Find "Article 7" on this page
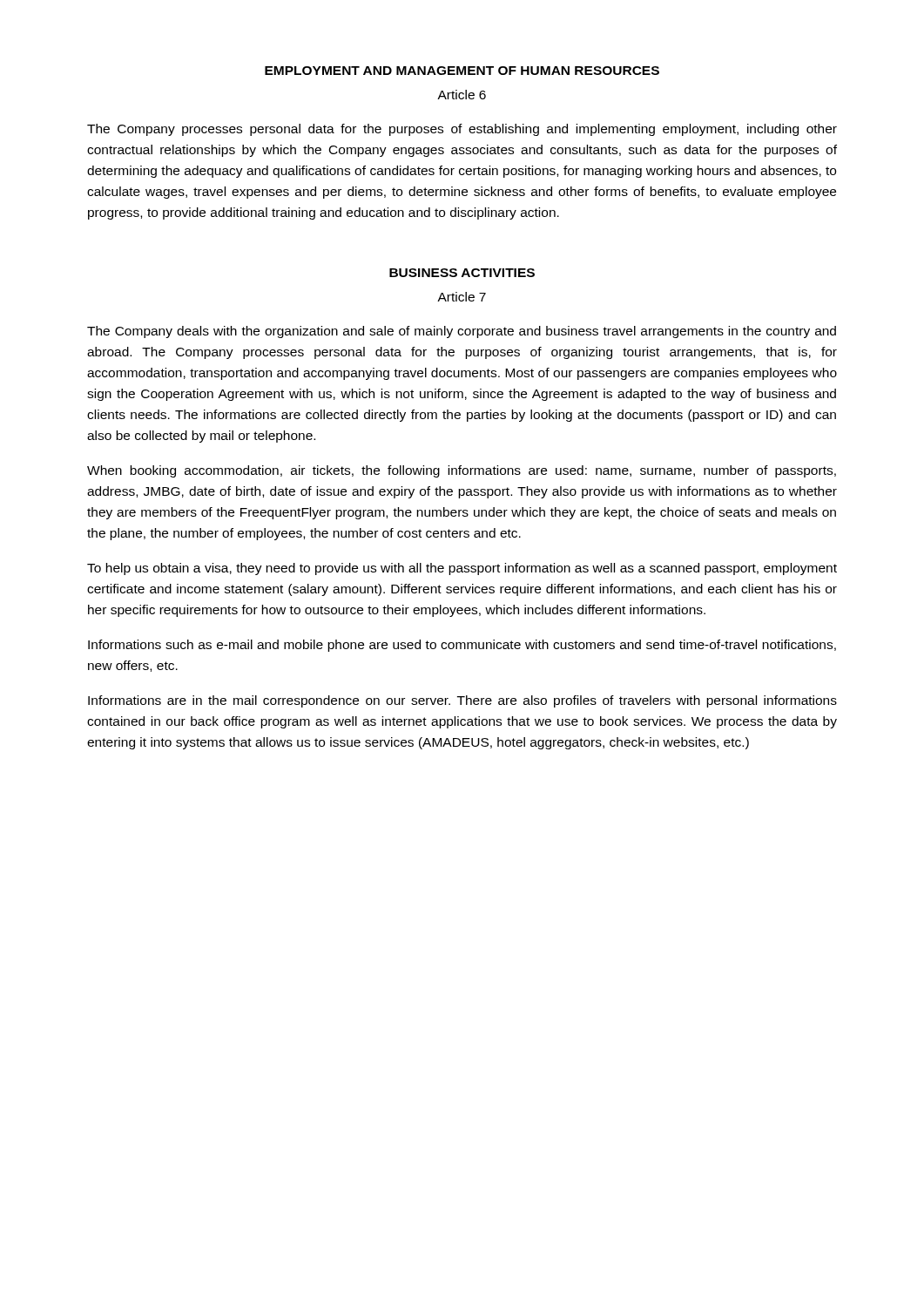This screenshot has width=924, height=1307. coord(462,297)
